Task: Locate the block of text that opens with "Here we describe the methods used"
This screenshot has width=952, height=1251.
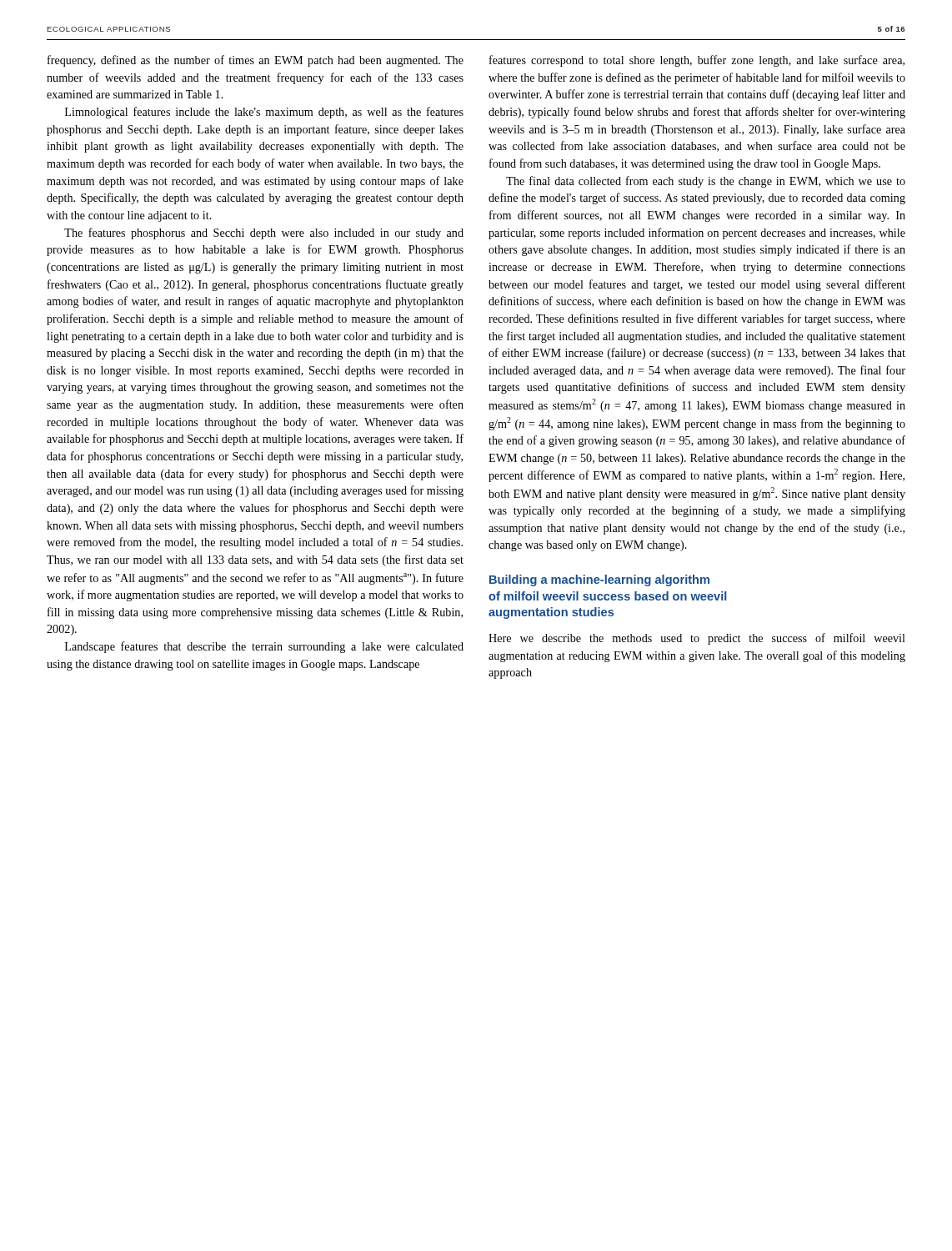Action: pyautogui.click(x=697, y=656)
